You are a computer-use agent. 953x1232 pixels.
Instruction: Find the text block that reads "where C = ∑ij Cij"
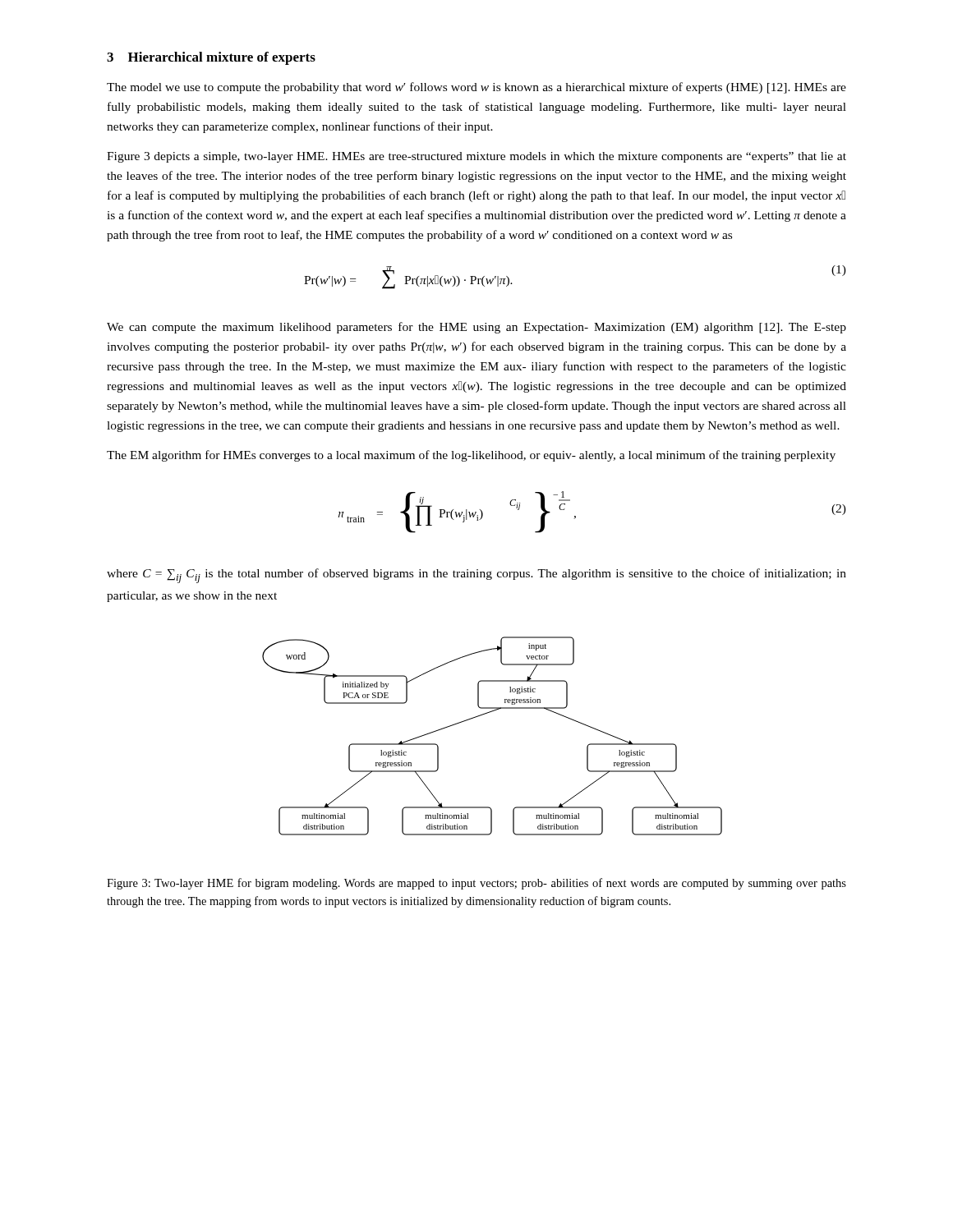pyautogui.click(x=476, y=584)
